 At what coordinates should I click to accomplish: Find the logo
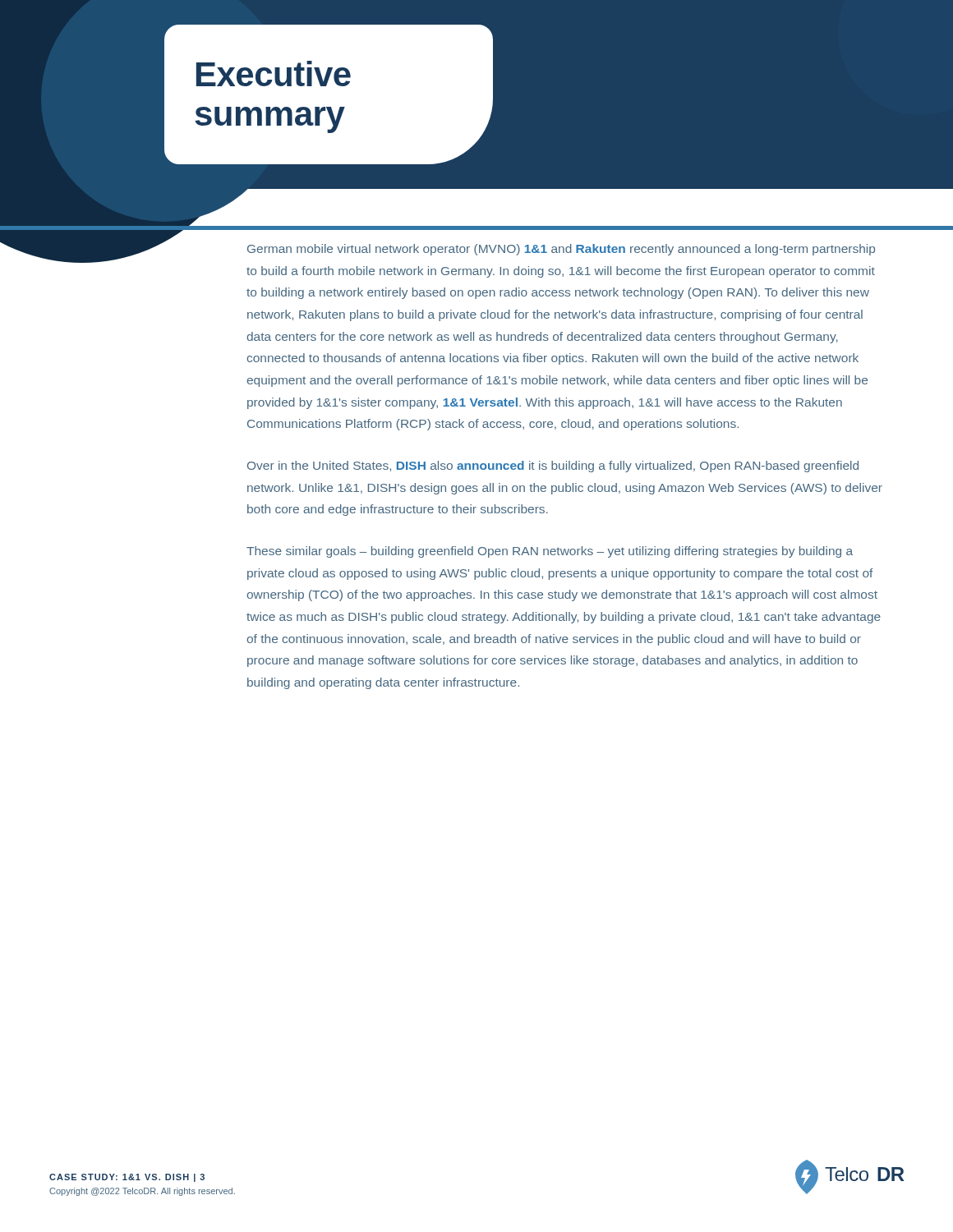[x=854, y=1177]
